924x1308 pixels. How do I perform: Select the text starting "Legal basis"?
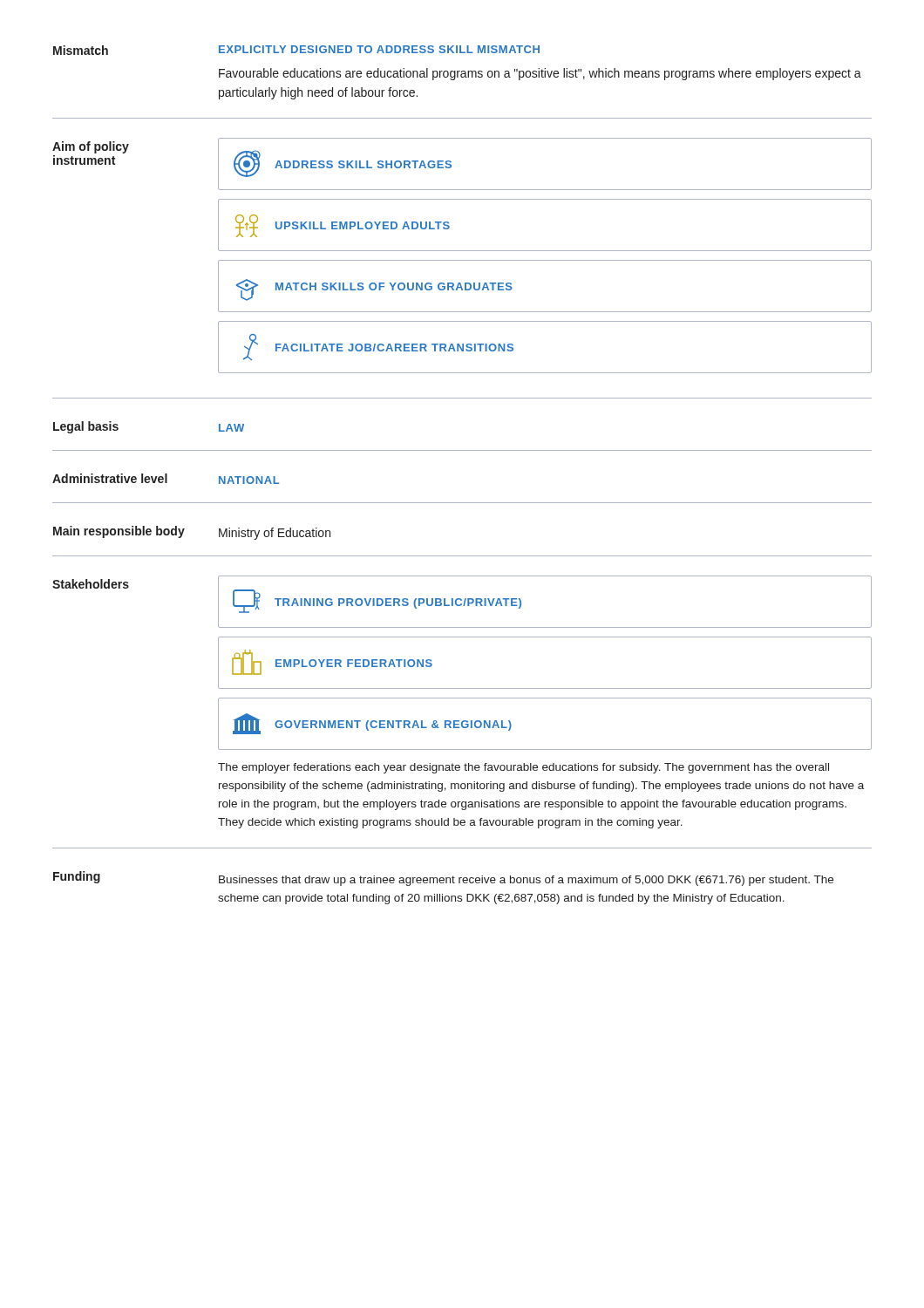[86, 427]
